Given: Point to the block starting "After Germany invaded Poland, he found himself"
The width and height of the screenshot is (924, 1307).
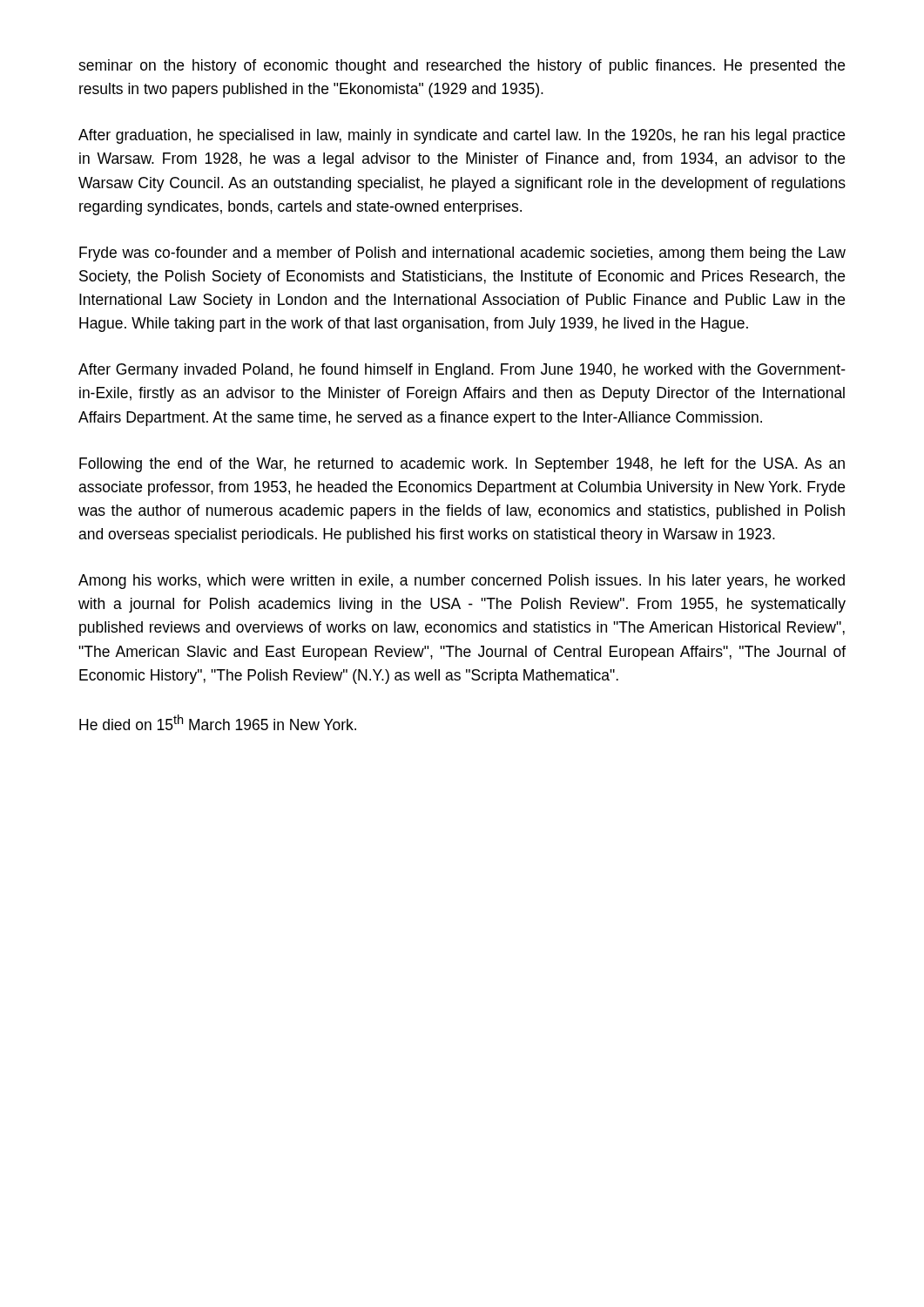Looking at the screenshot, I should (x=462, y=393).
